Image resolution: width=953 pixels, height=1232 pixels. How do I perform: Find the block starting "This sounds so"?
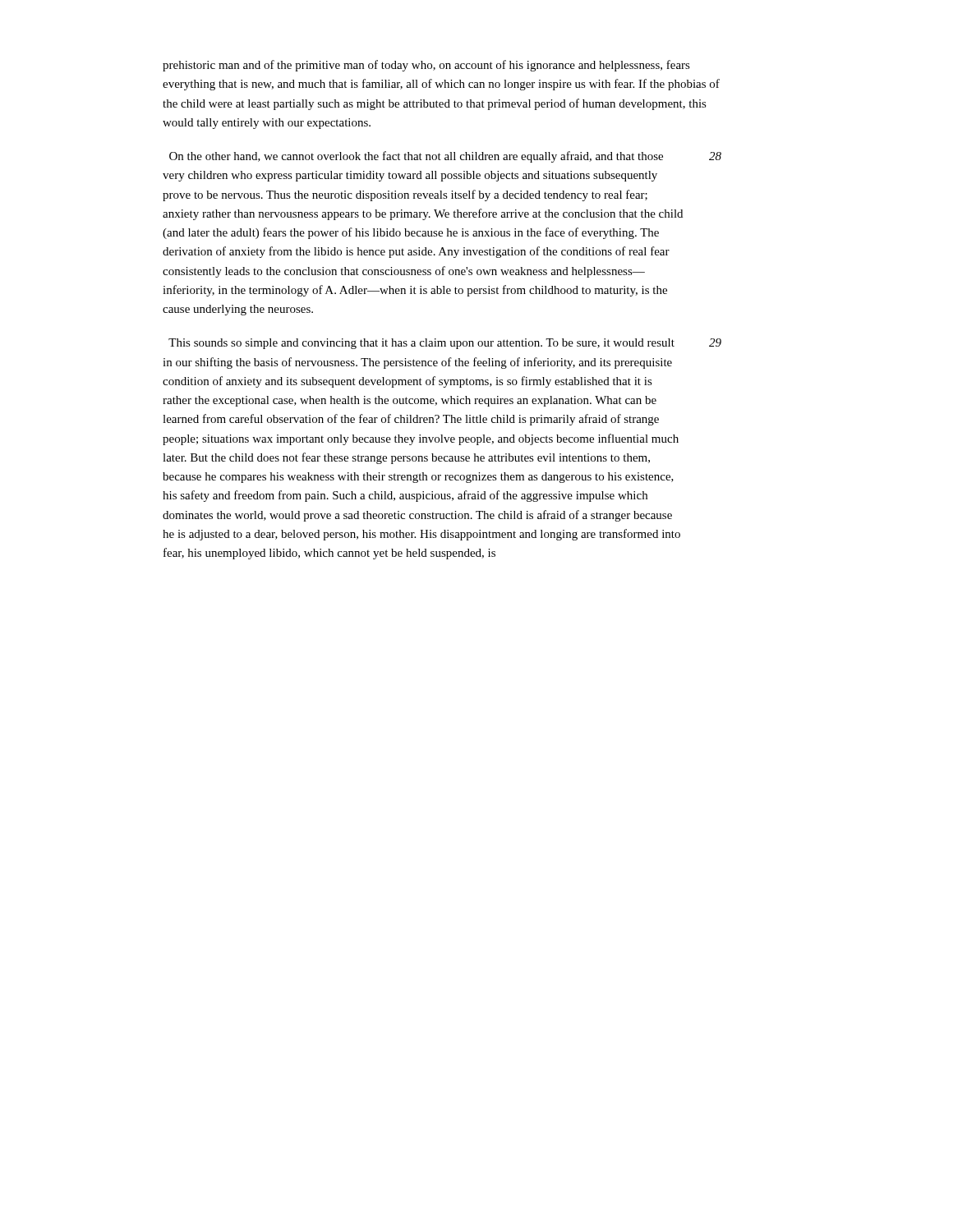pos(442,448)
